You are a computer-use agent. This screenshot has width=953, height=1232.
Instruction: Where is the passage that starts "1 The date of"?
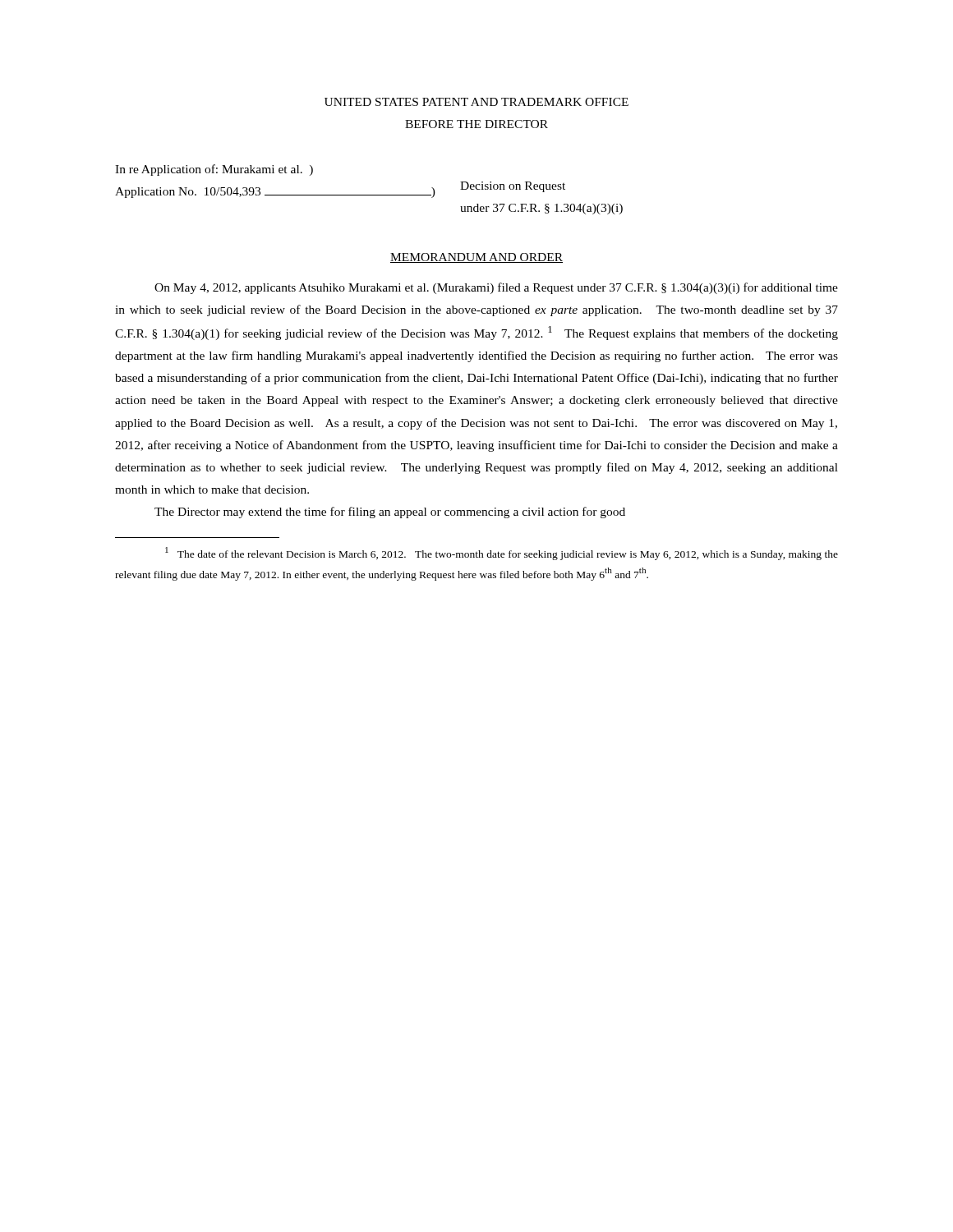pyautogui.click(x=476, y=562)
